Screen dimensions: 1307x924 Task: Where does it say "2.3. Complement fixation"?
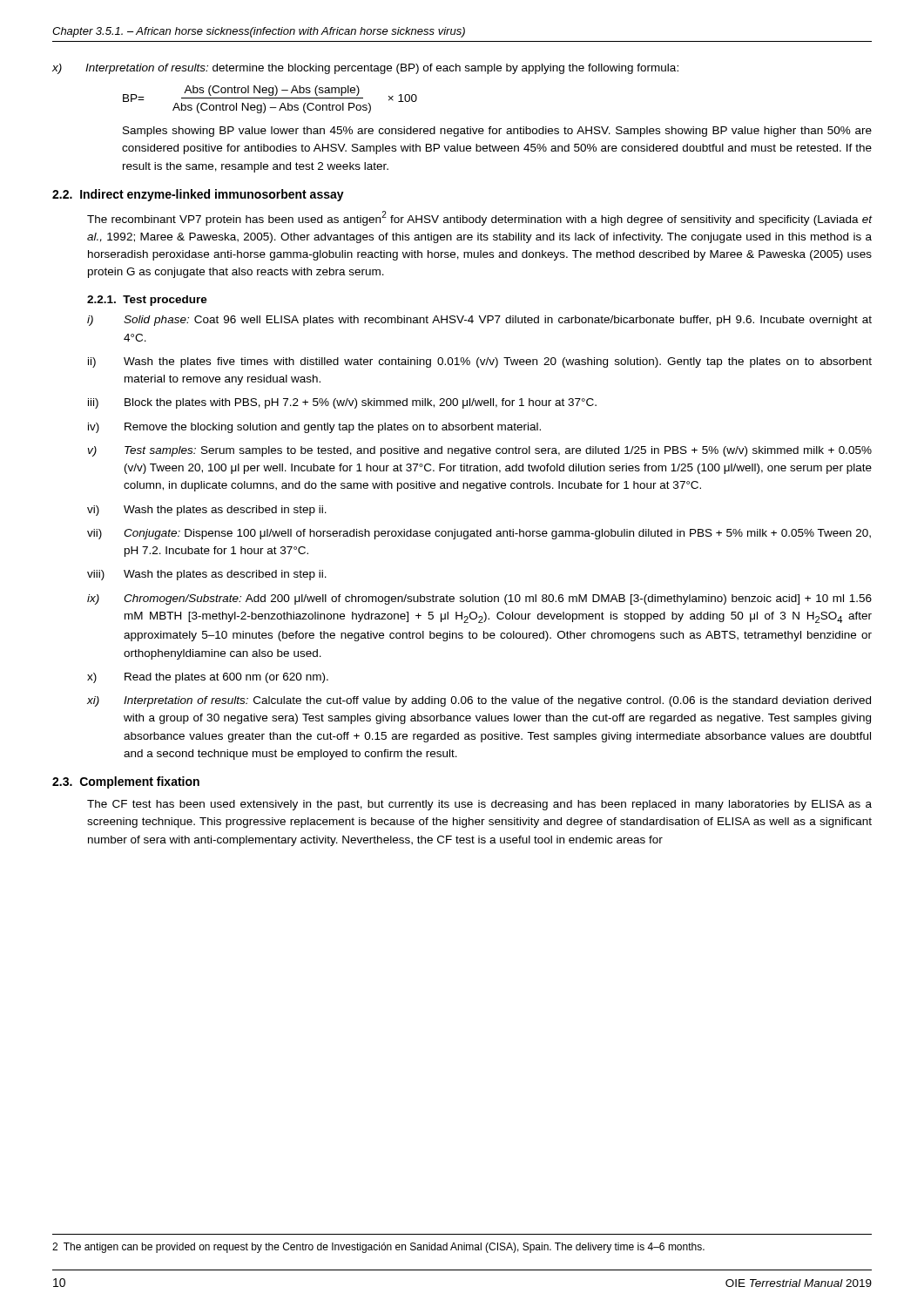126,782
